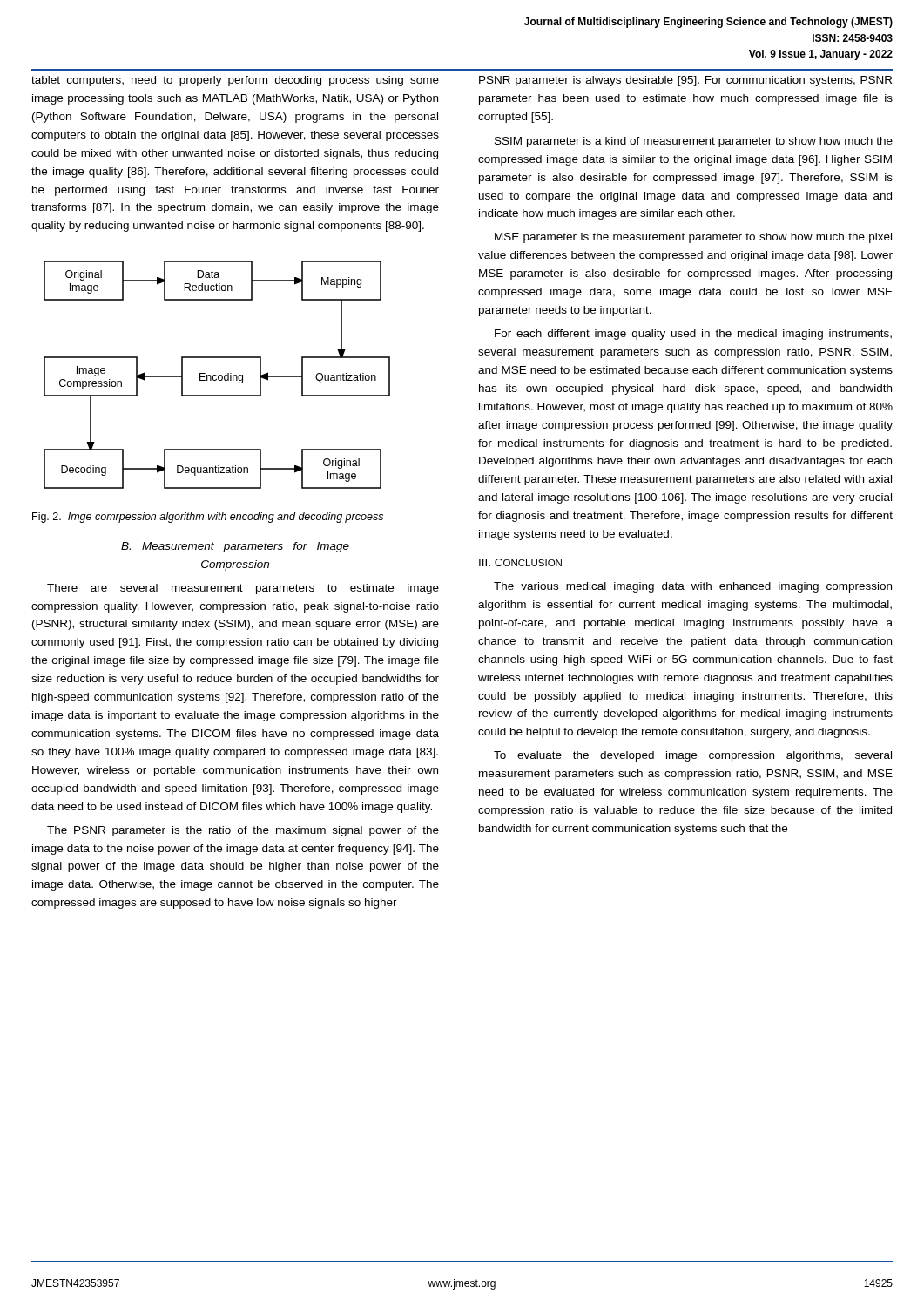Click the passage that begins "The PSNR parameter is the ratio"
Image resolution: width=924 pixels, height=1307 pixels.
[235, 867]
